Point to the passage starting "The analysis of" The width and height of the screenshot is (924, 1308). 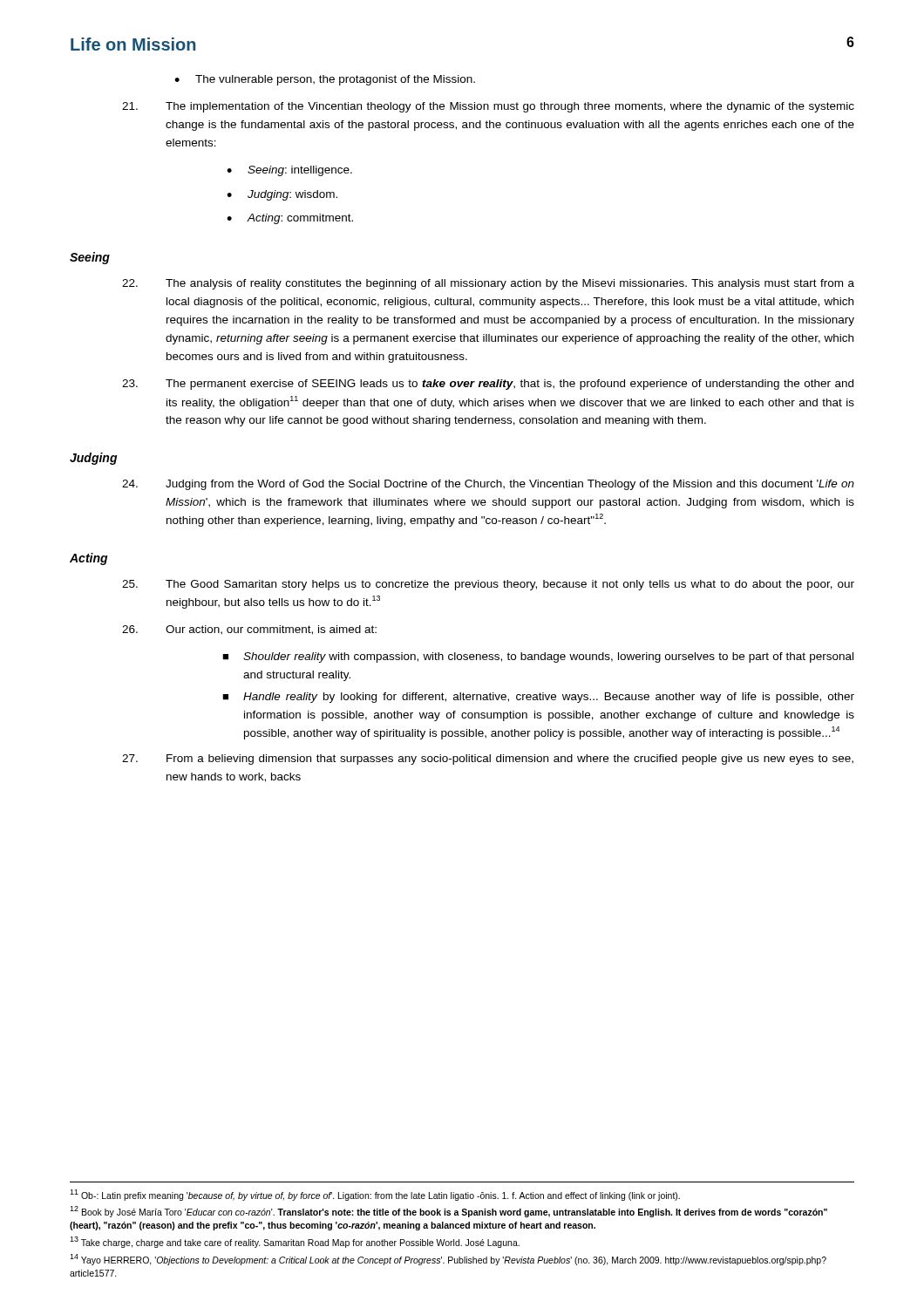tap(488, 320)
